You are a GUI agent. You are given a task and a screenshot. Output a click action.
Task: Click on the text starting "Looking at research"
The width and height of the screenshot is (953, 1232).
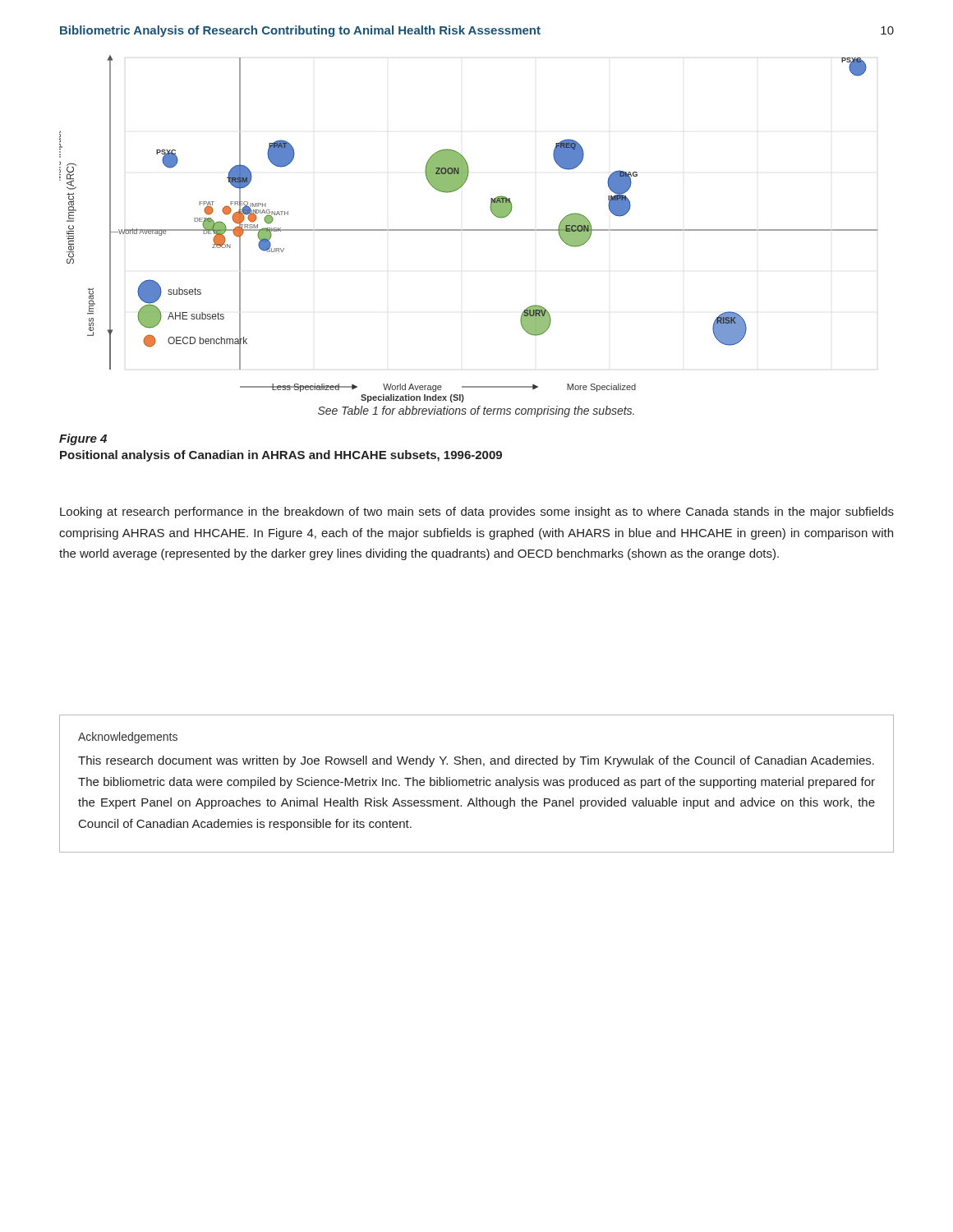476,532
